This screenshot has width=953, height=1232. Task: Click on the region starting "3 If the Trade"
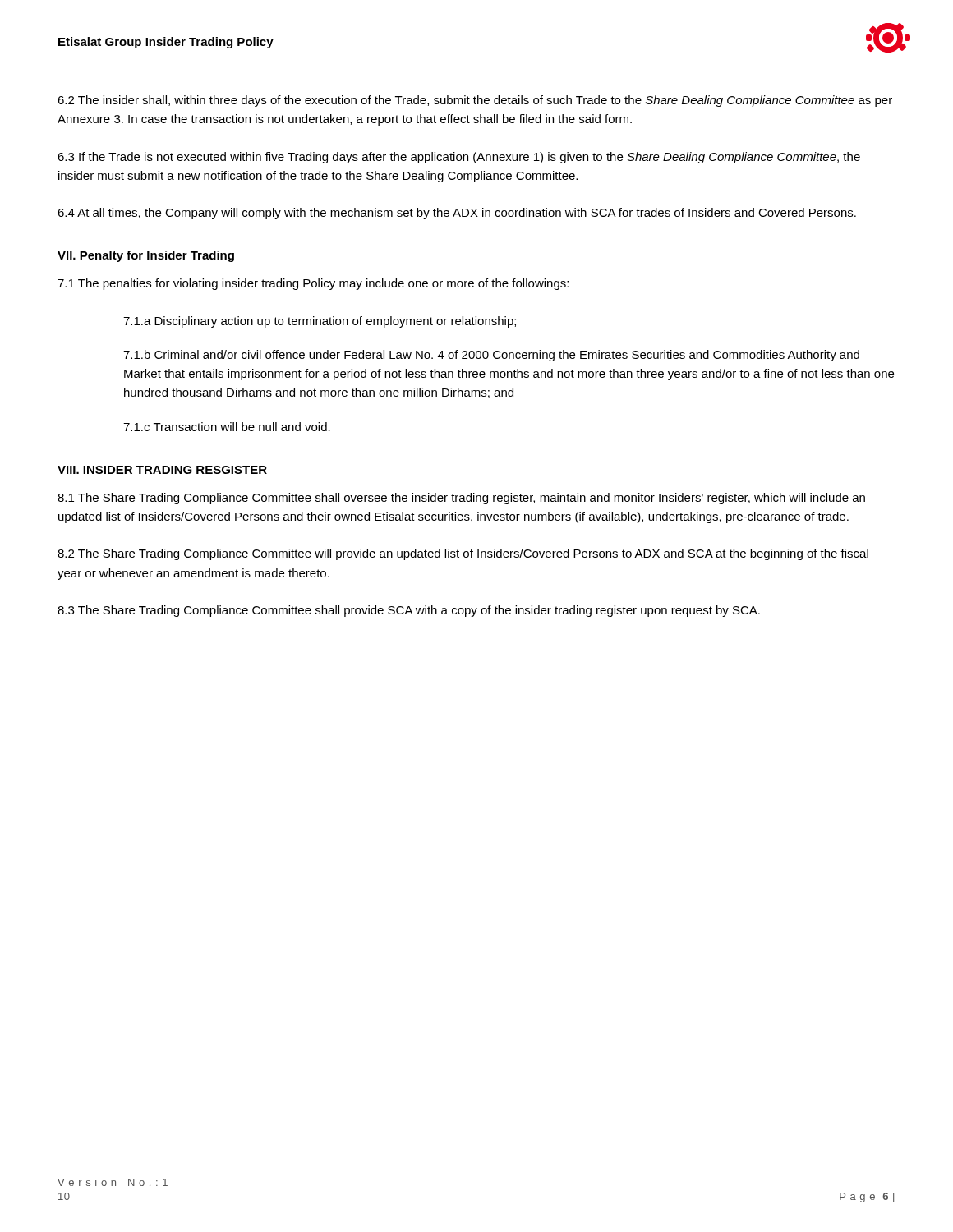coord(459,166)
